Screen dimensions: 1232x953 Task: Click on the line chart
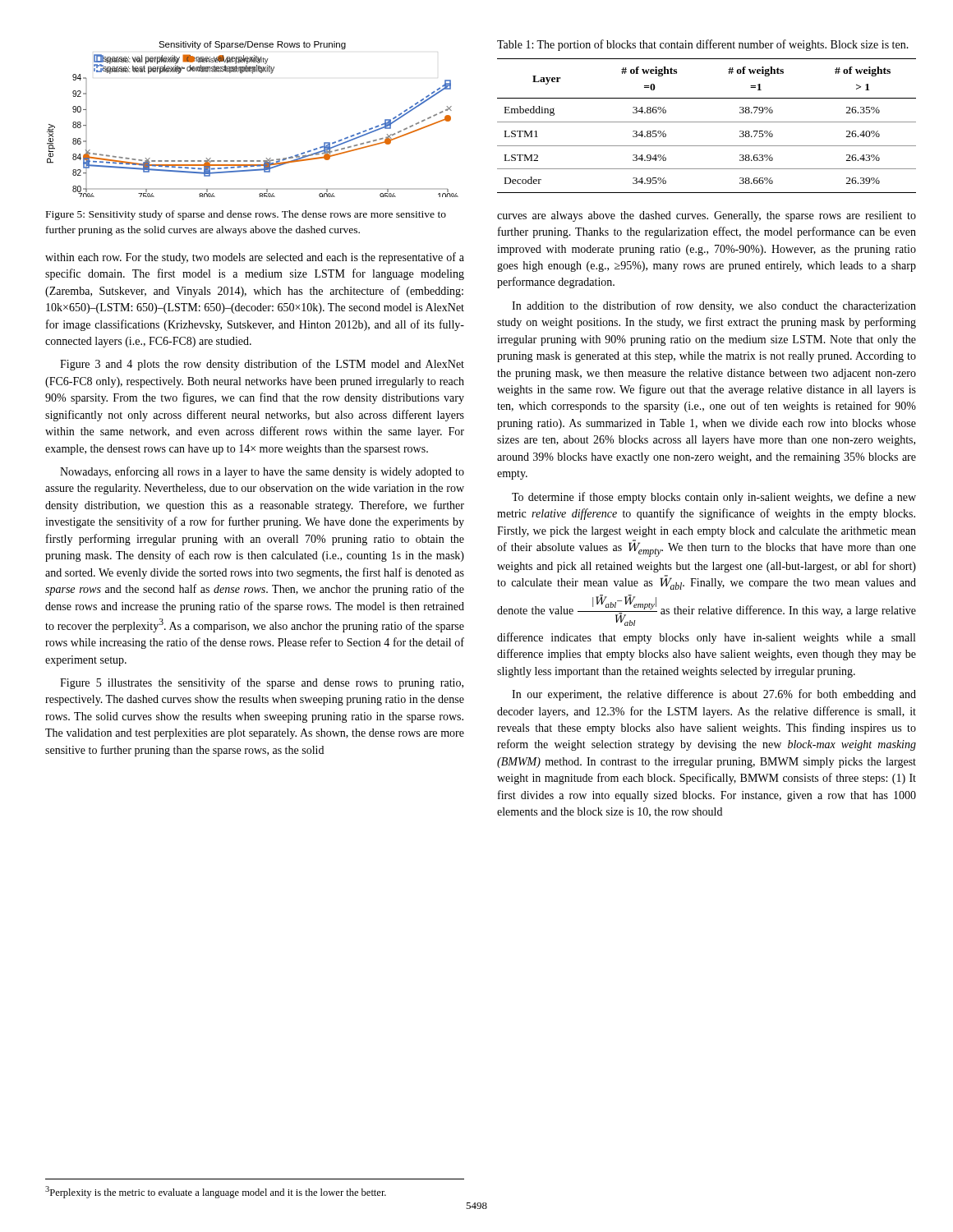pyautogui.click(x=255, y=120)
